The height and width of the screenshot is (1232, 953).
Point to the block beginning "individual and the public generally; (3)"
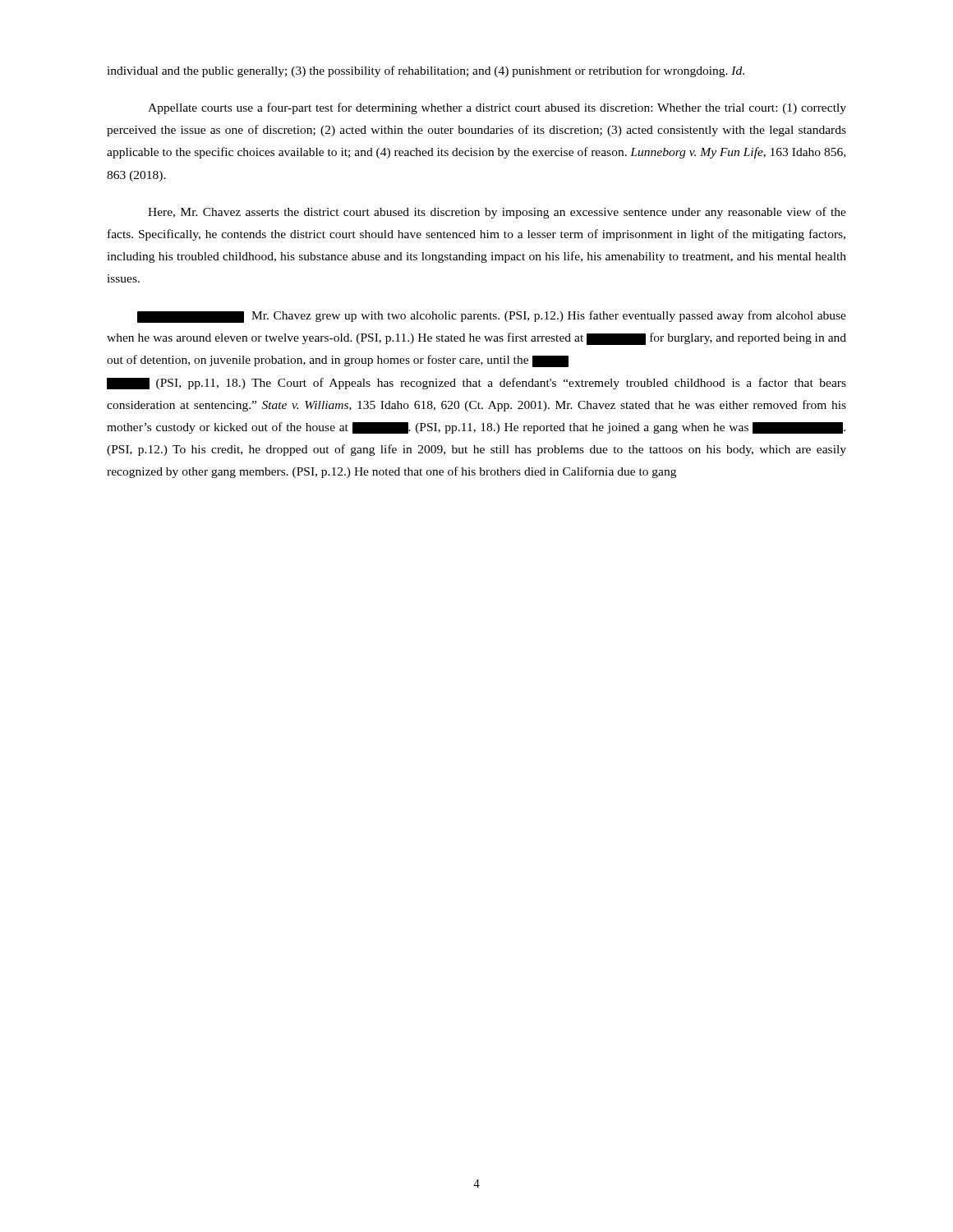[476, 70]
